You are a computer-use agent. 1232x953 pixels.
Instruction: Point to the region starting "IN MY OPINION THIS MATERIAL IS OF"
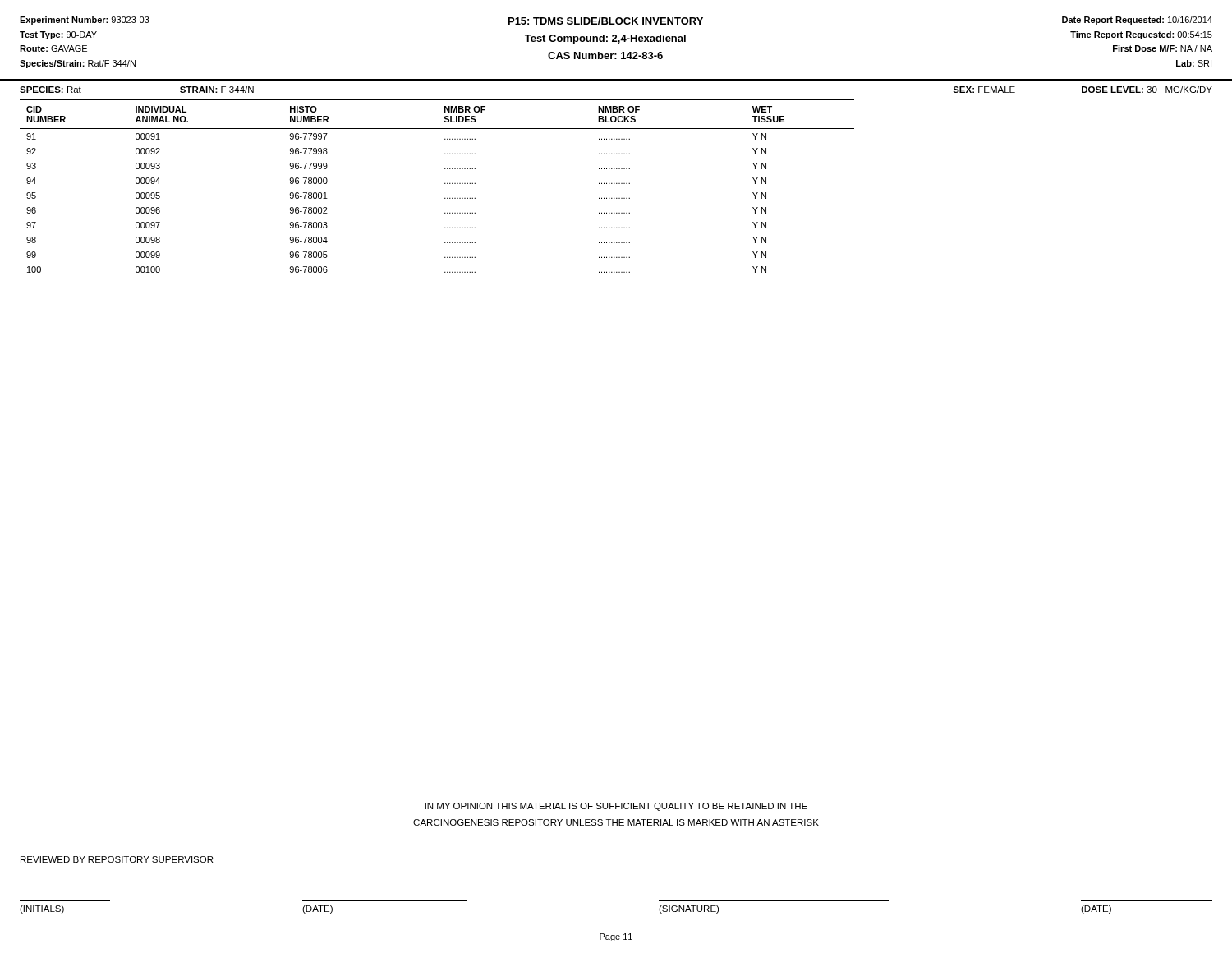pos(616,814)
